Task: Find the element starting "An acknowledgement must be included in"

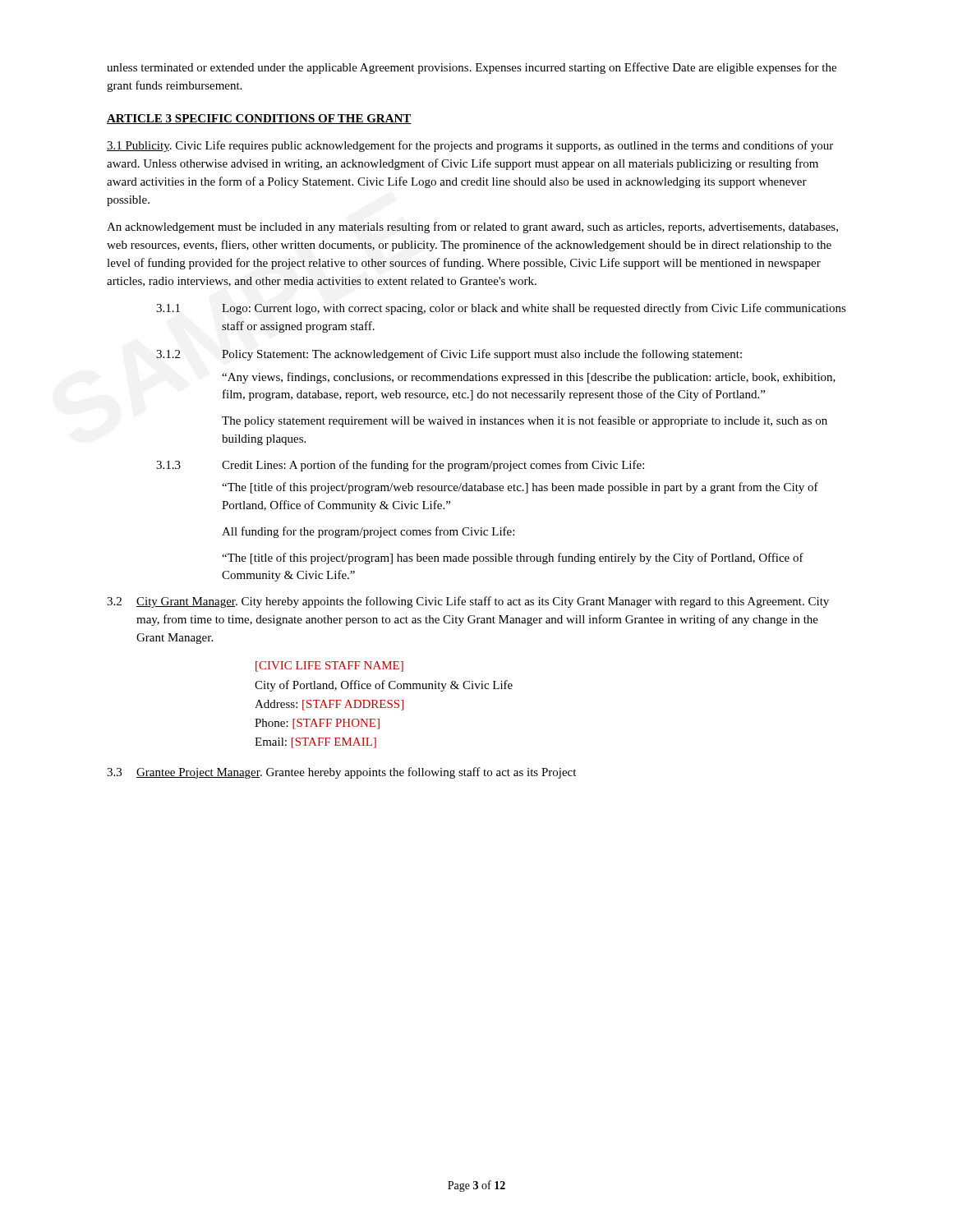Action: tap(473, 254)
